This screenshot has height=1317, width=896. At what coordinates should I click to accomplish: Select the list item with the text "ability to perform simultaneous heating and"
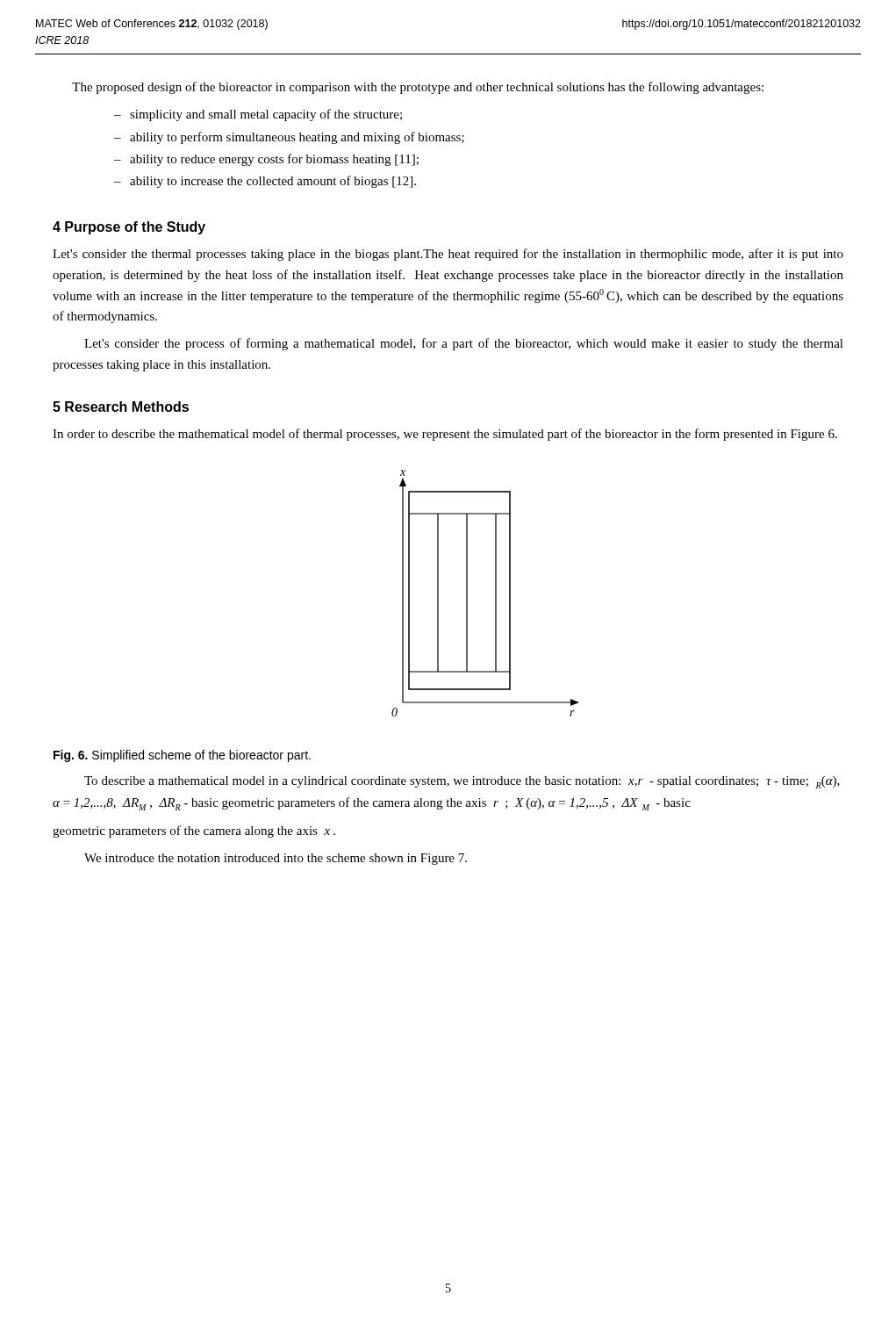297,137
